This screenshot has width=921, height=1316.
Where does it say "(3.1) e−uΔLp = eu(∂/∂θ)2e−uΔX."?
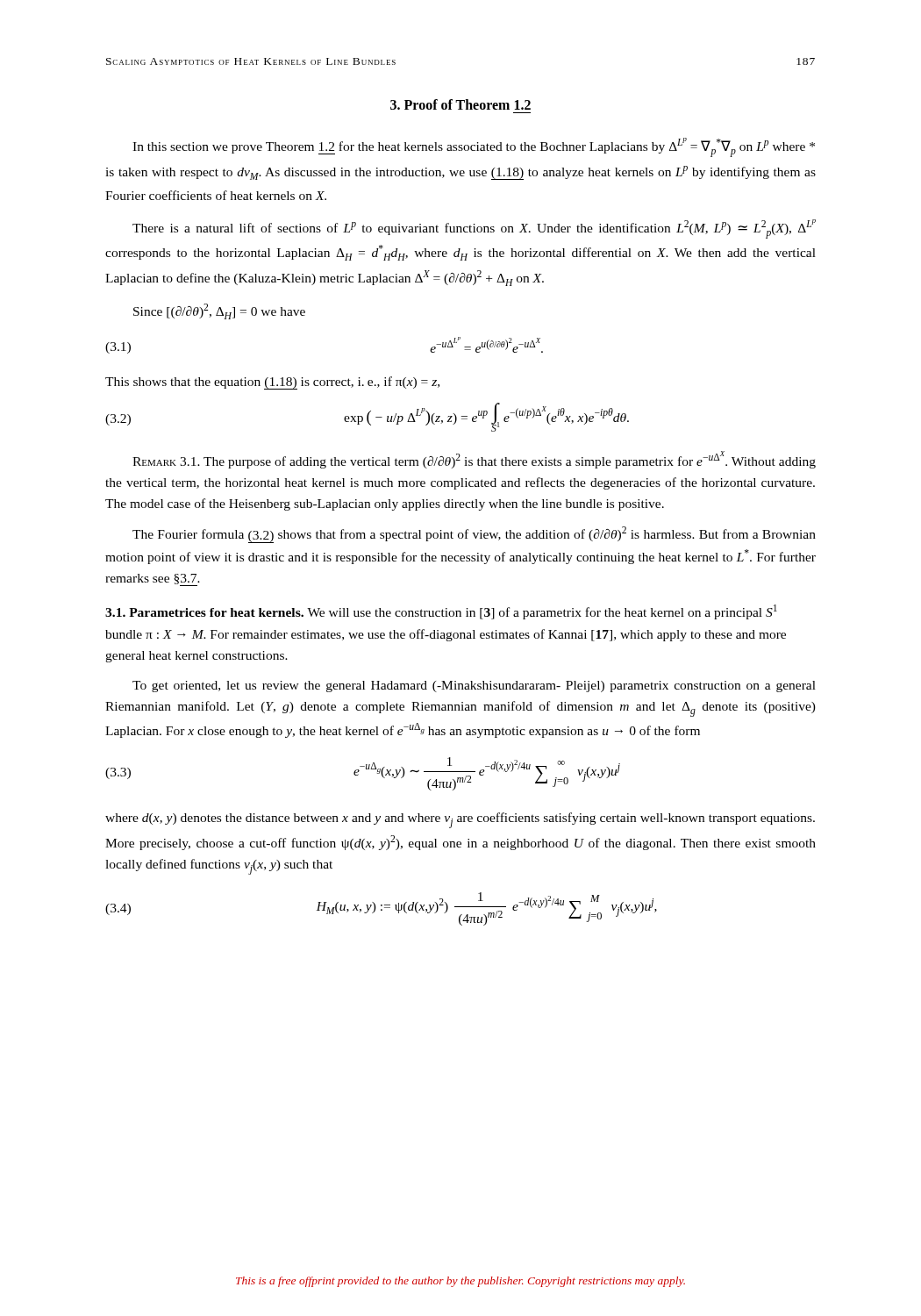point(460,346)
